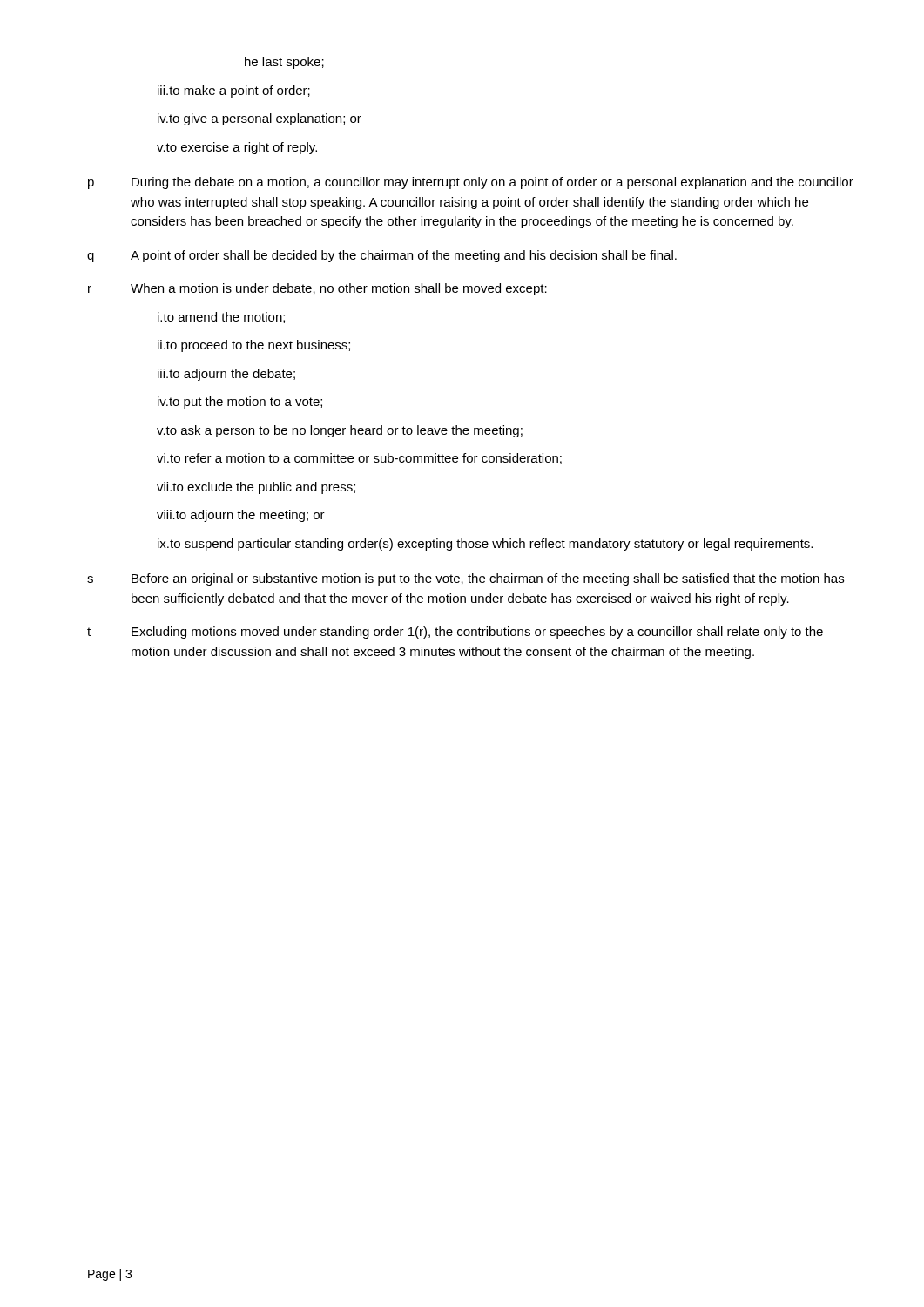Screen dimensions: 1307x924
Task: Find the text starting "viii. to adjourn the"
Action: (x=241, y=516)
